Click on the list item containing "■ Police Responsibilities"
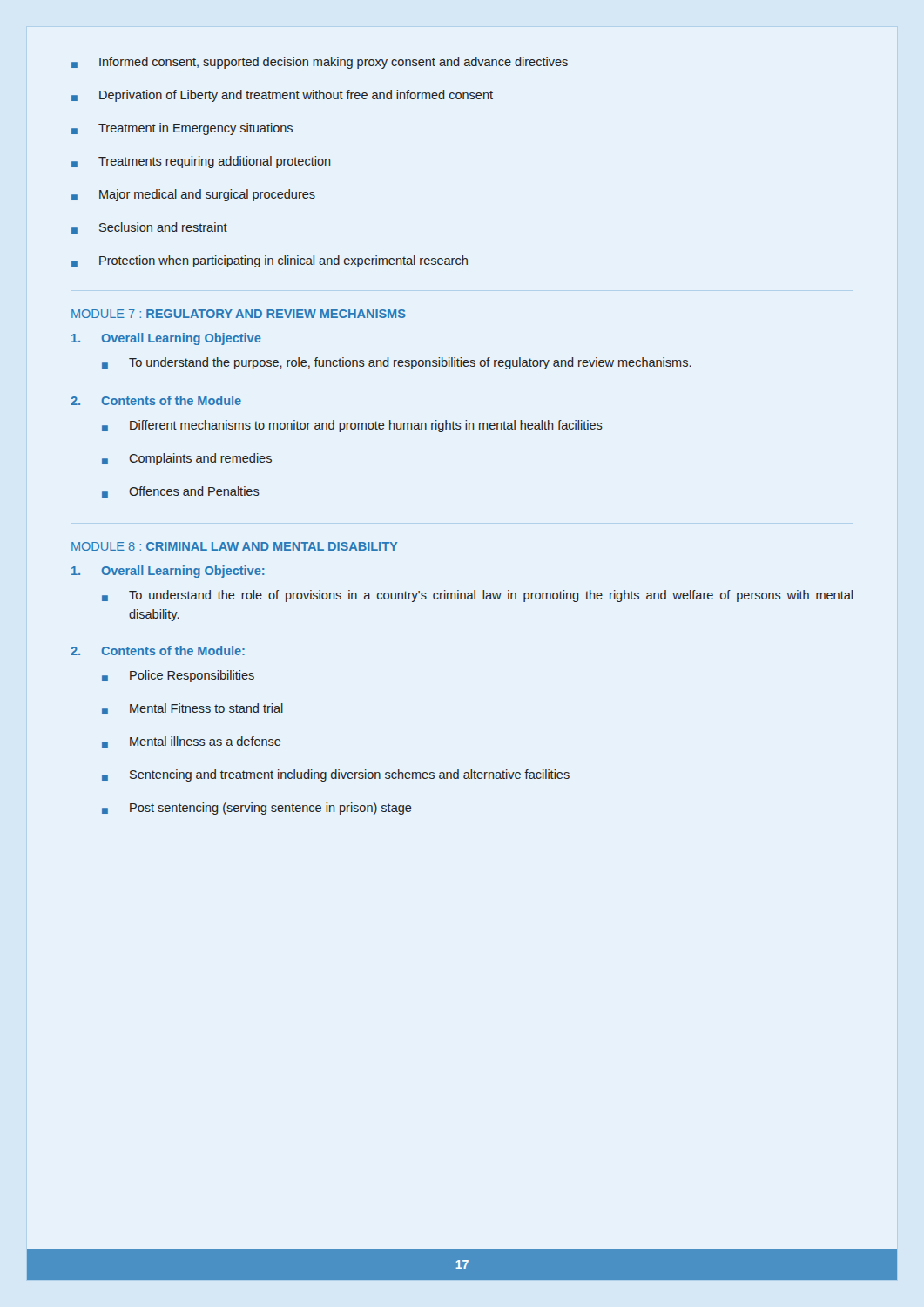924x1307 pixels. click(x=178, y=676)
